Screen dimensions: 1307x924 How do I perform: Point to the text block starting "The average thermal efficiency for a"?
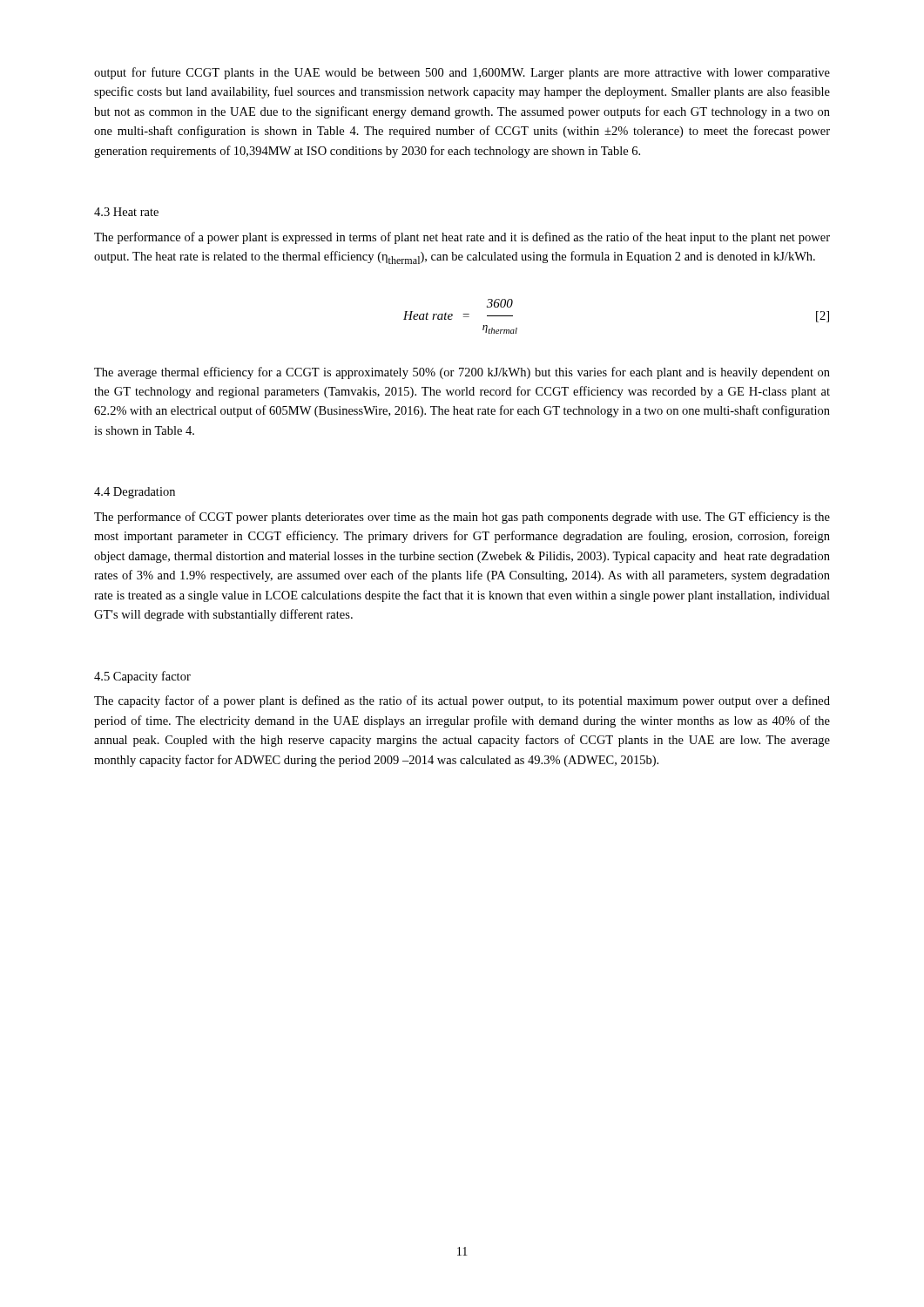click(462, 401)
